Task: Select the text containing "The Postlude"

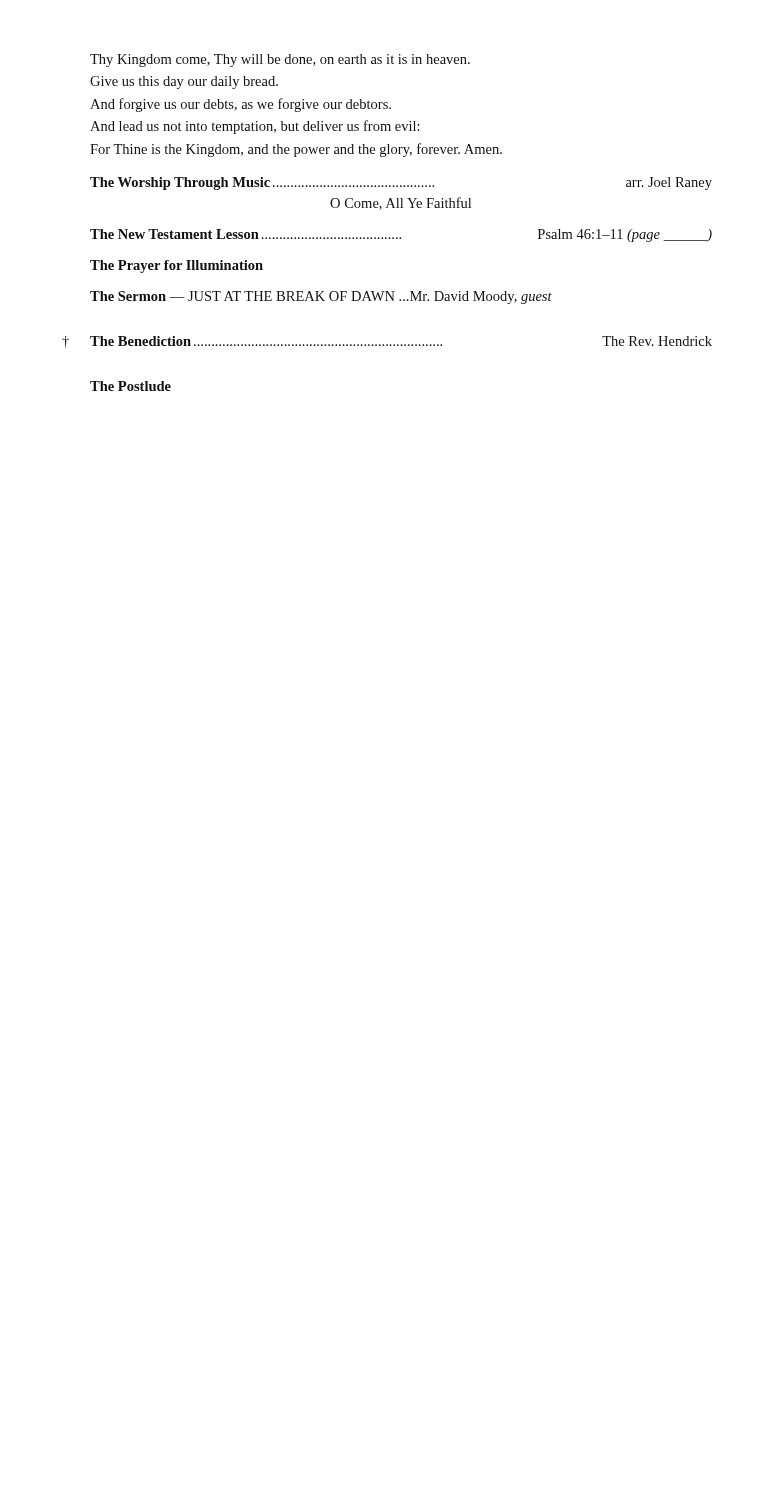Action: (x=131, y=386)
